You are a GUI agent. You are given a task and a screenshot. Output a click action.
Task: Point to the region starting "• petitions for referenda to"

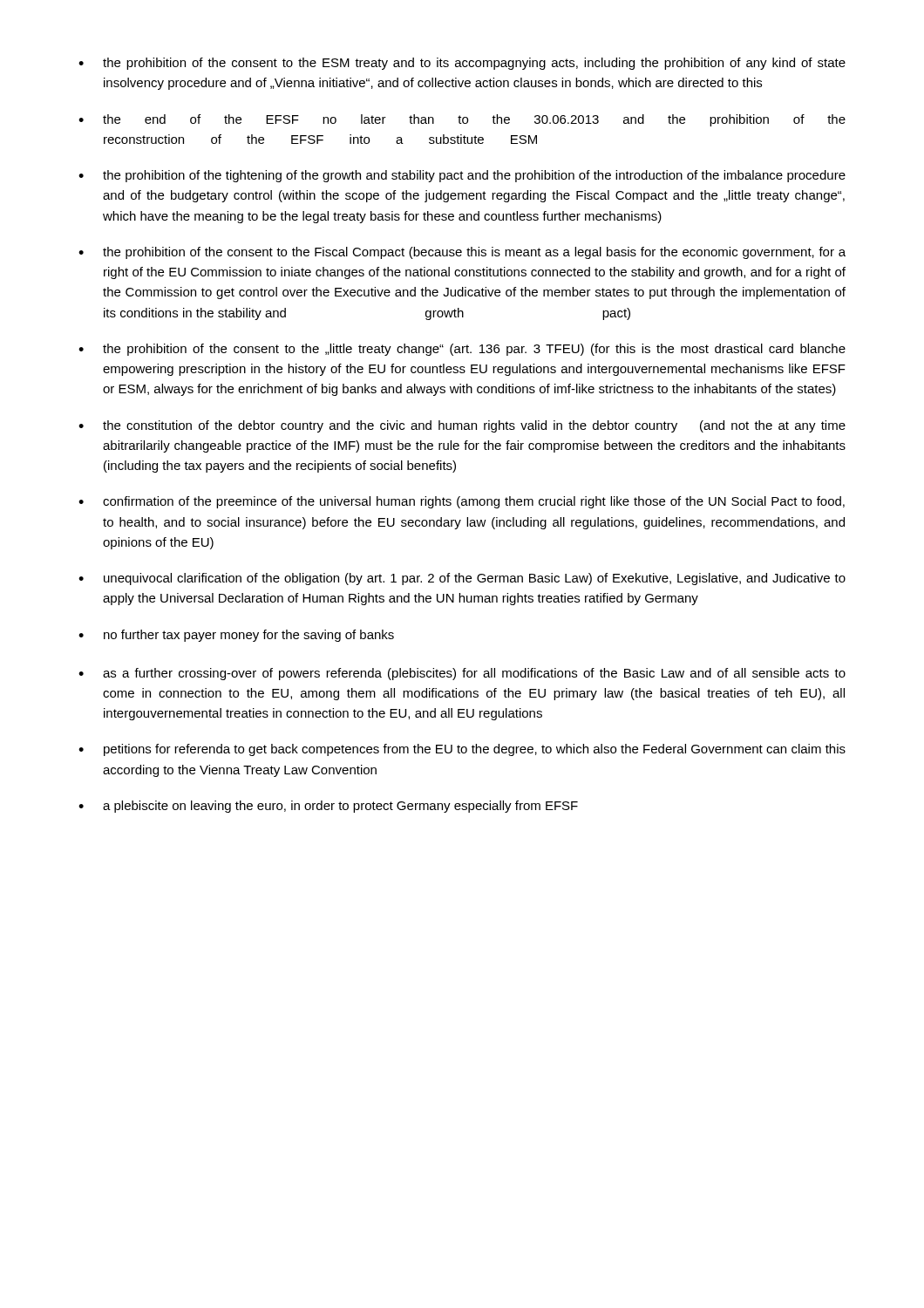coord(462,759)
